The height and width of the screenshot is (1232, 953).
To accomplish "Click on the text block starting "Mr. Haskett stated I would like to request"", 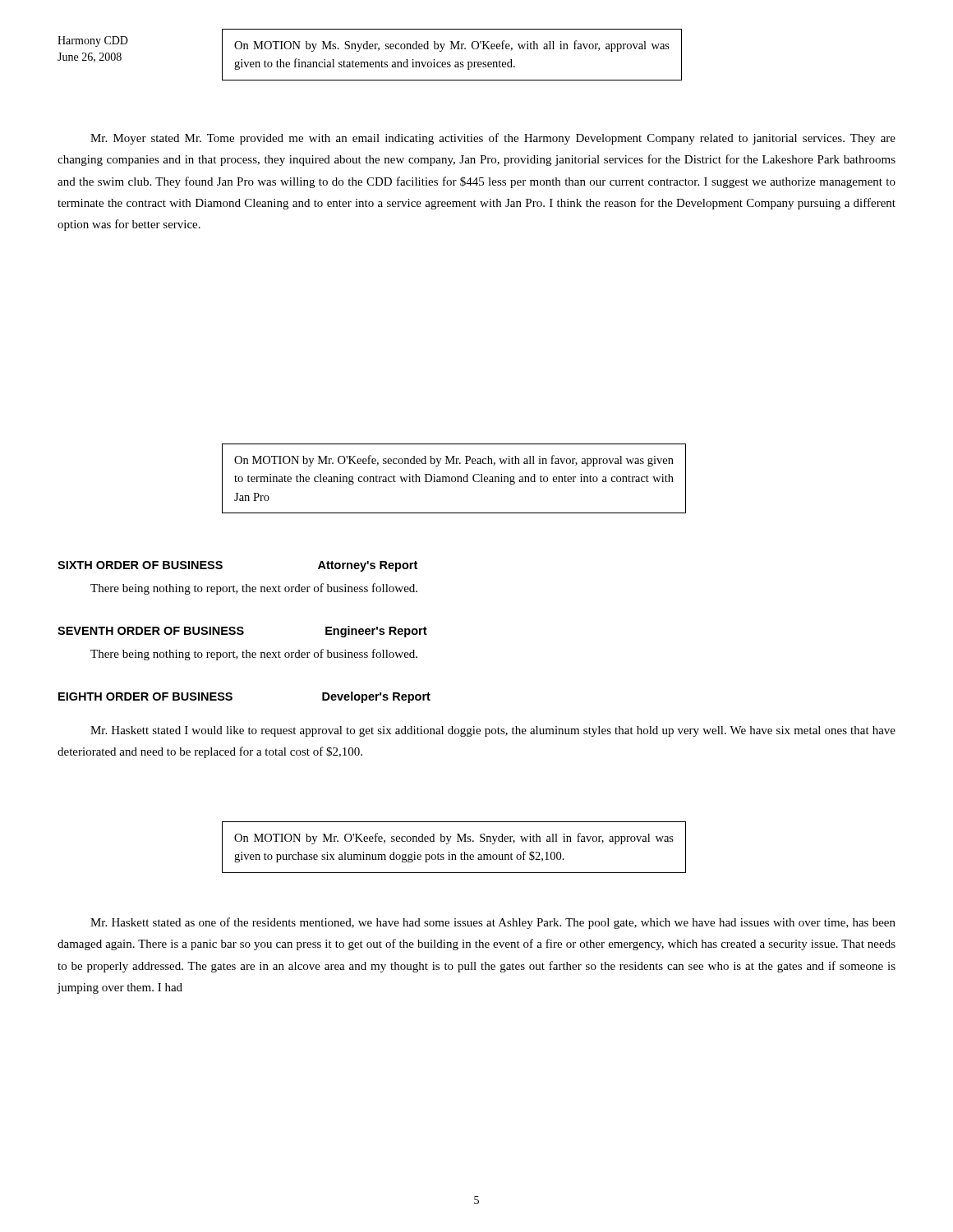I will coord(476,741).
